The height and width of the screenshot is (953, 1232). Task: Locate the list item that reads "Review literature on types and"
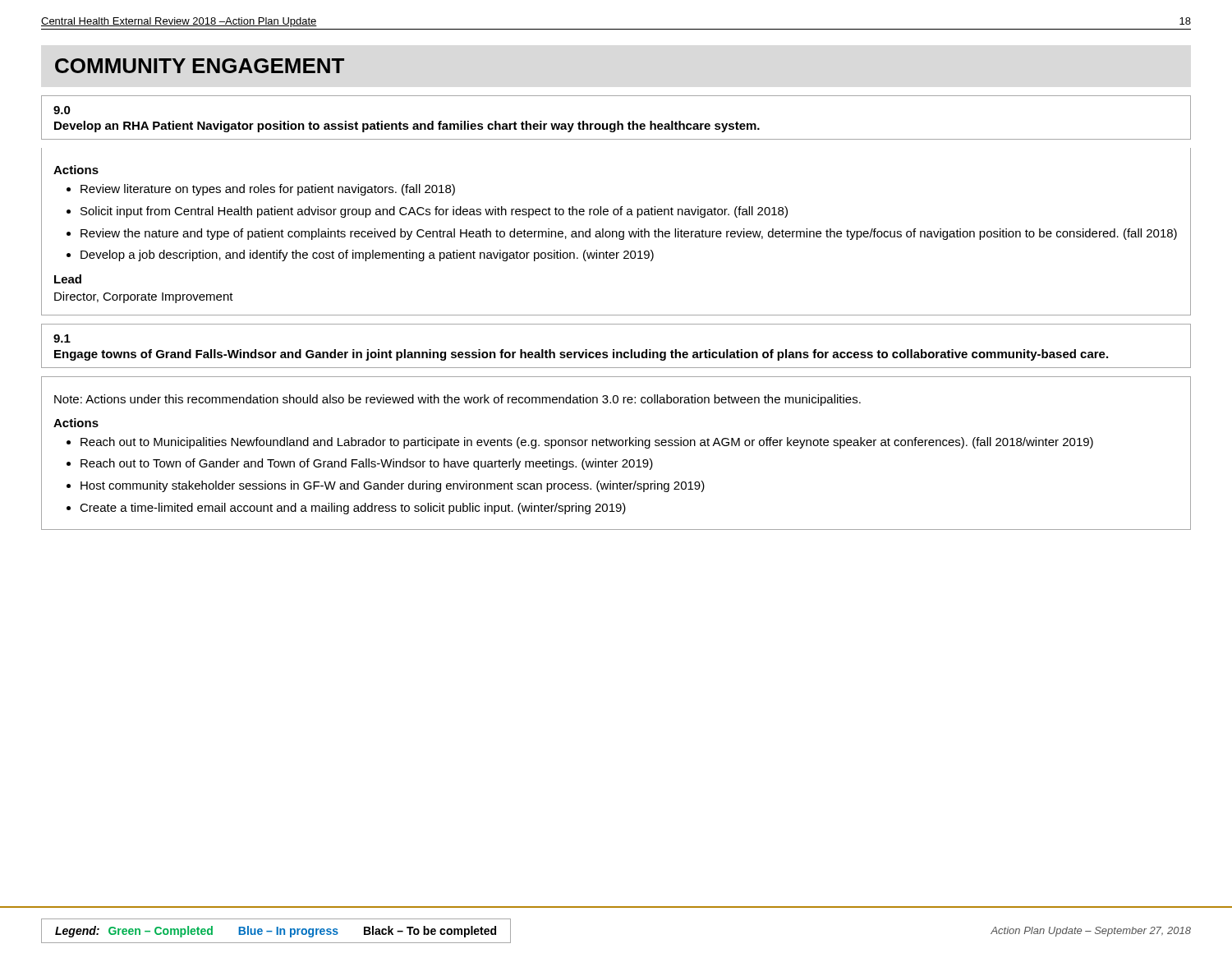pyautogui.click(x=268, y=189)
